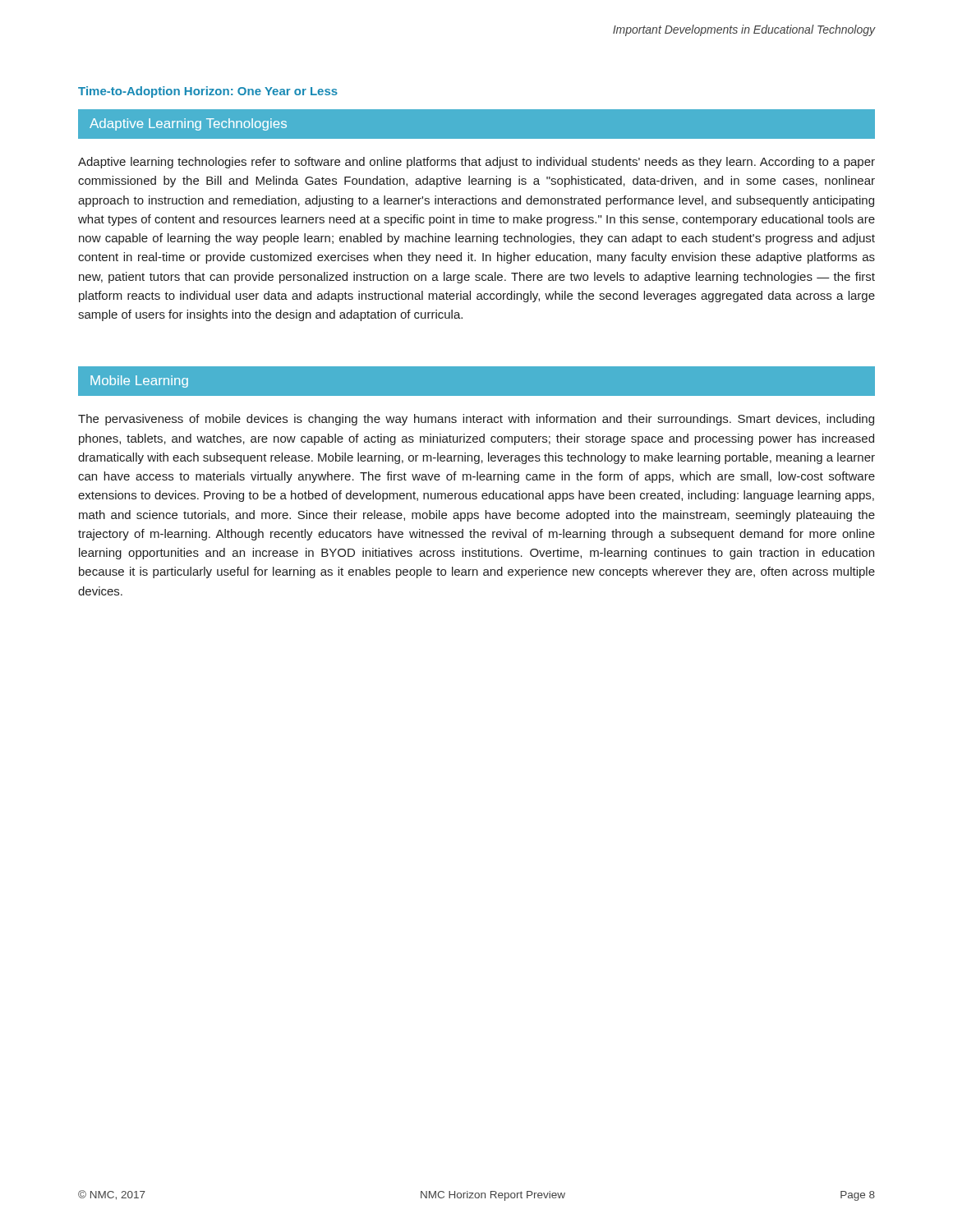Screen dimensions: 1232x953
Task: Point to the block beginning "The pervasiveness of mobile devices is changing the"
Action: pyautogui.click(x=476, y=505)
